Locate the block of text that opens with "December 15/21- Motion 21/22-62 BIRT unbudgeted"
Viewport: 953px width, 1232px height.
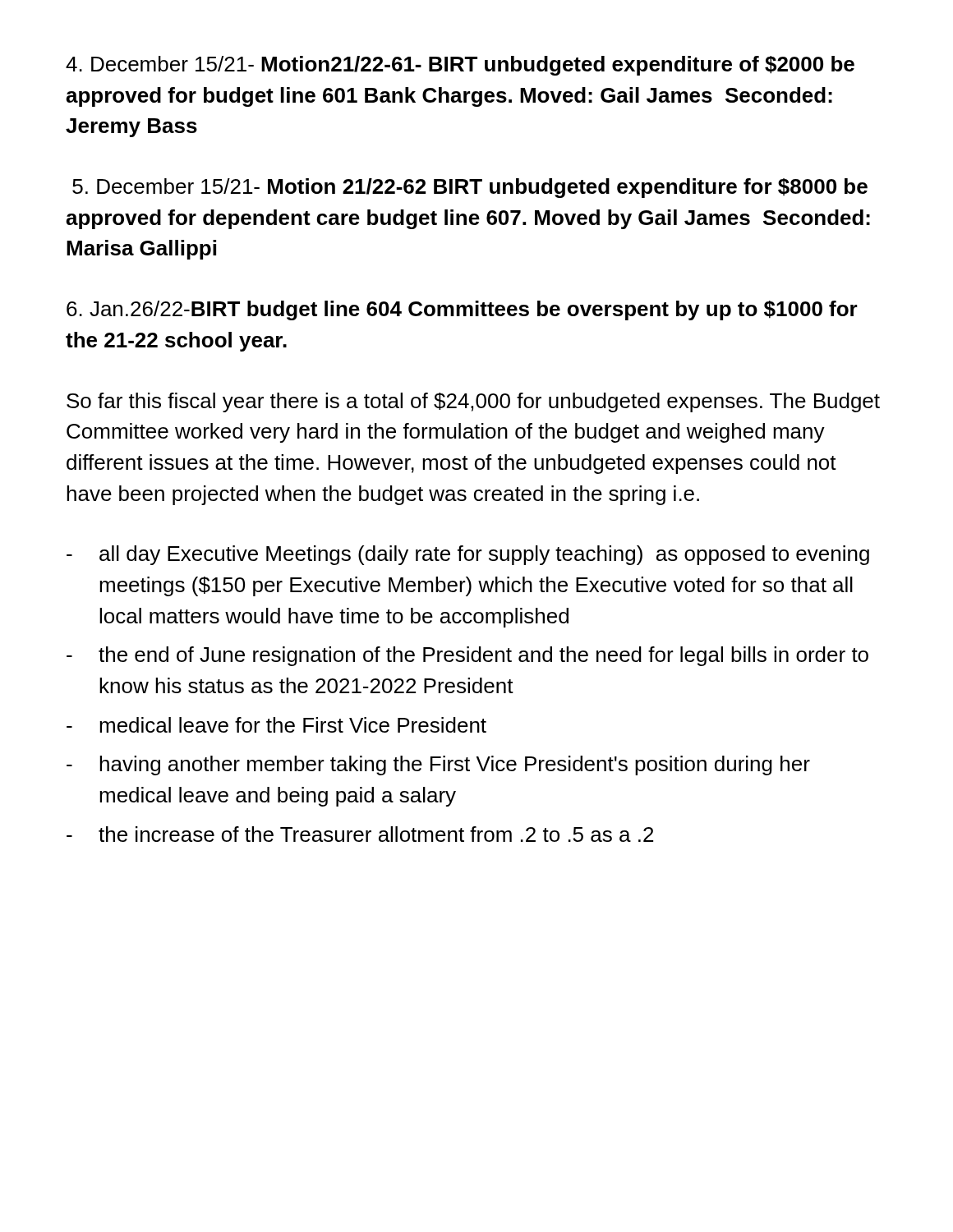coord(469,217)
